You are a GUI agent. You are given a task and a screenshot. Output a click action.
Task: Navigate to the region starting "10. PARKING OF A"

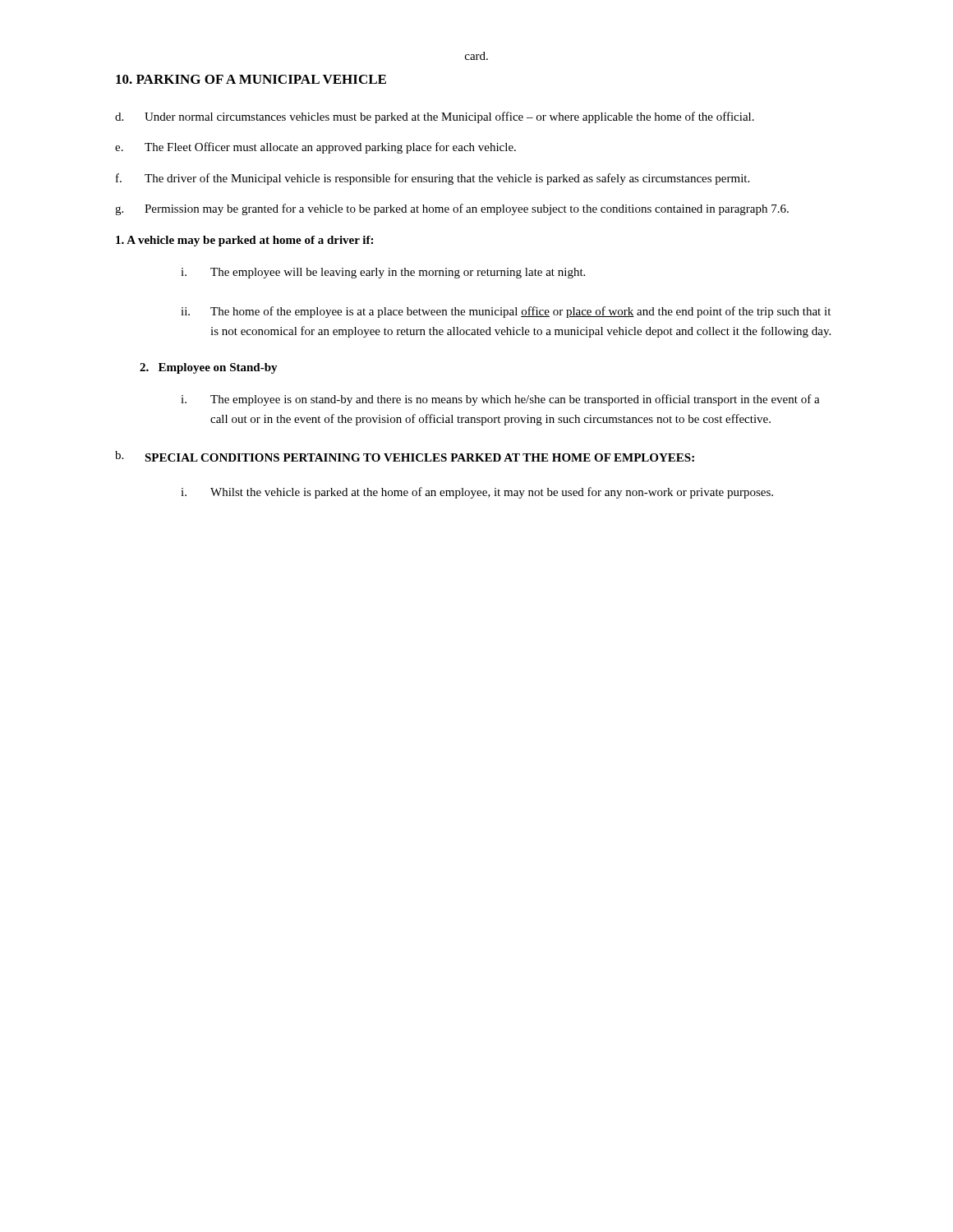click(x=251, y=79)
